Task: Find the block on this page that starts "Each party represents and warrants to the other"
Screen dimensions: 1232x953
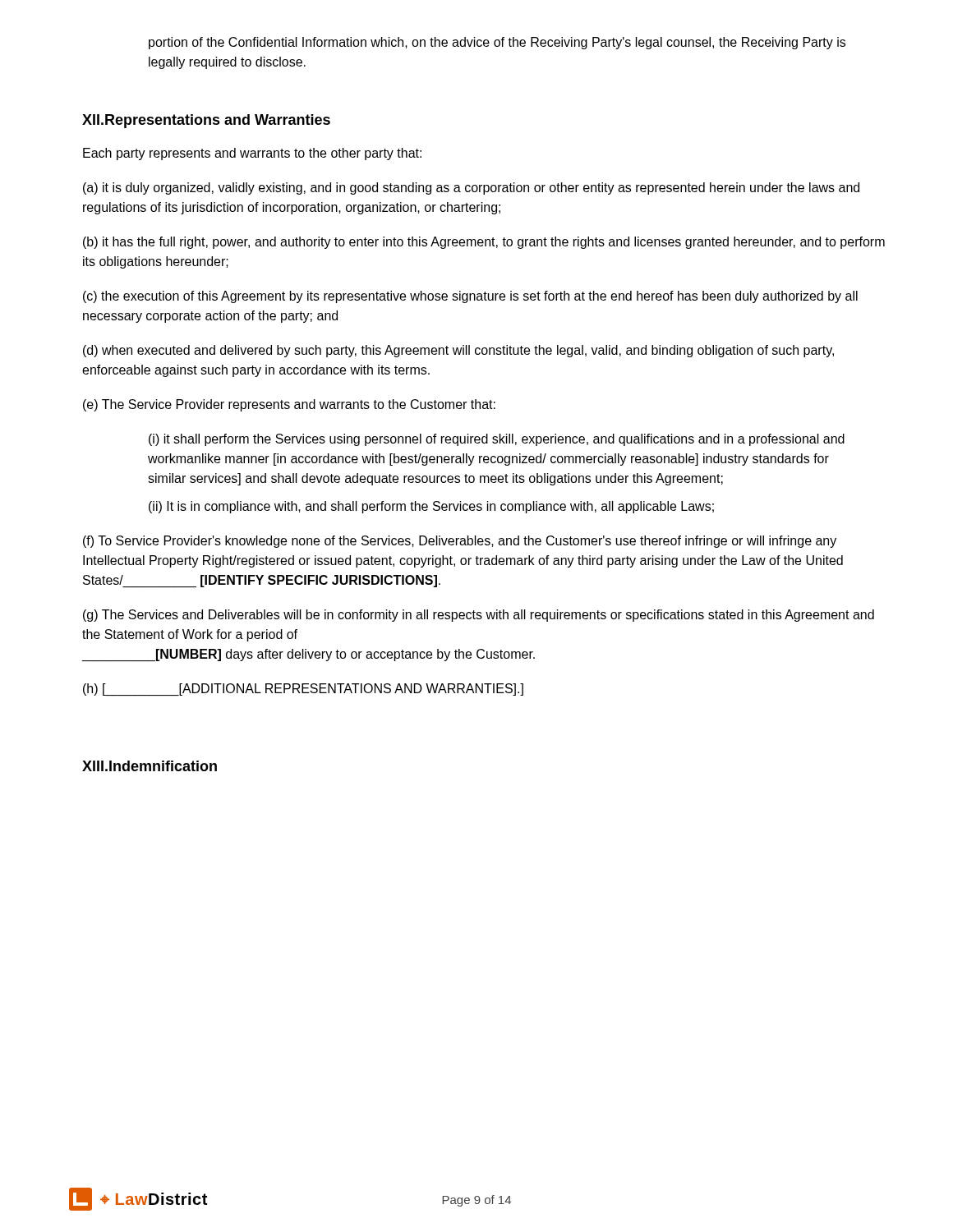Action: (x=252, y=154)
